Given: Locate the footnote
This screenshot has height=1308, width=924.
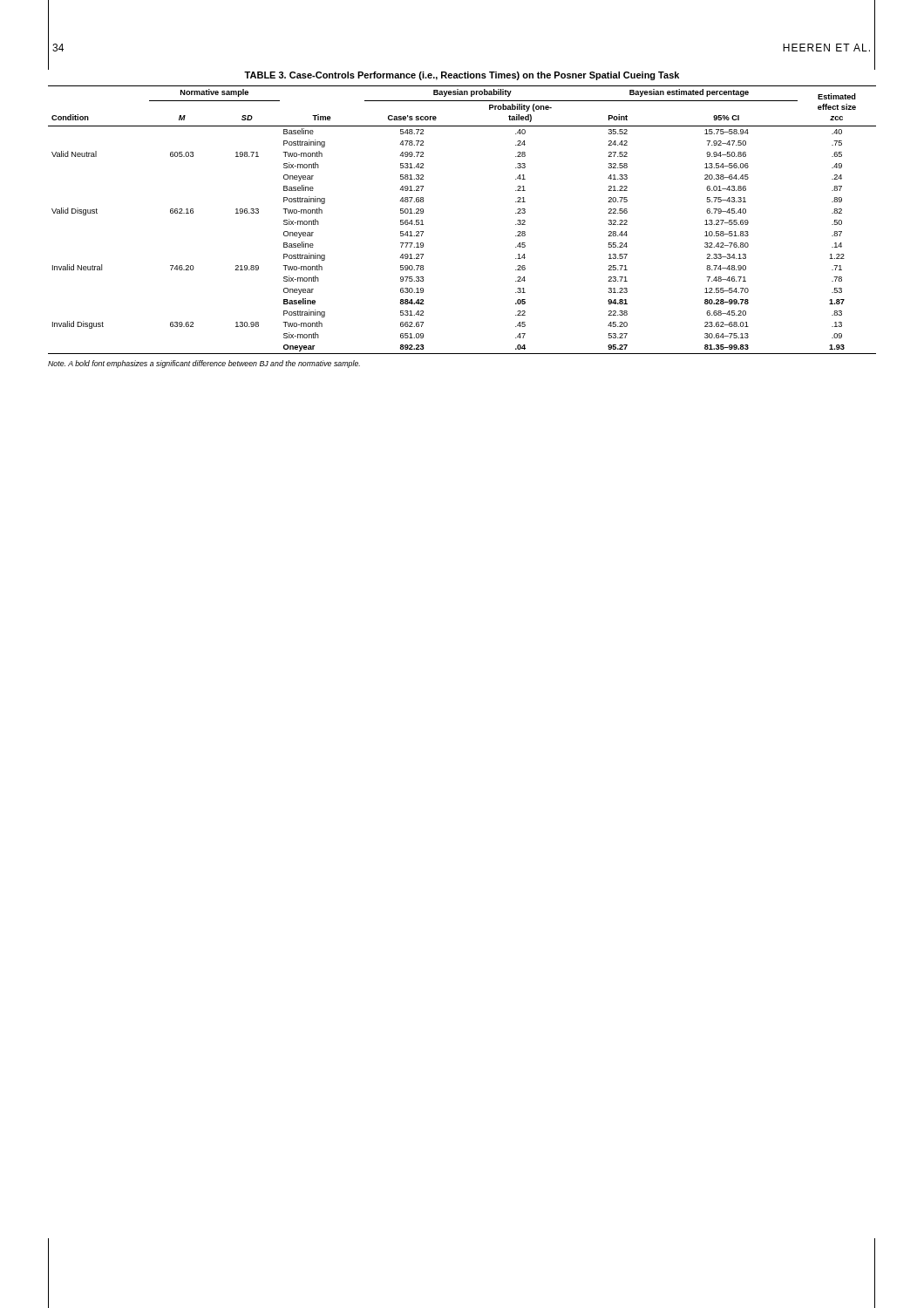Looking at the screenshot, I should pos(204,363).
